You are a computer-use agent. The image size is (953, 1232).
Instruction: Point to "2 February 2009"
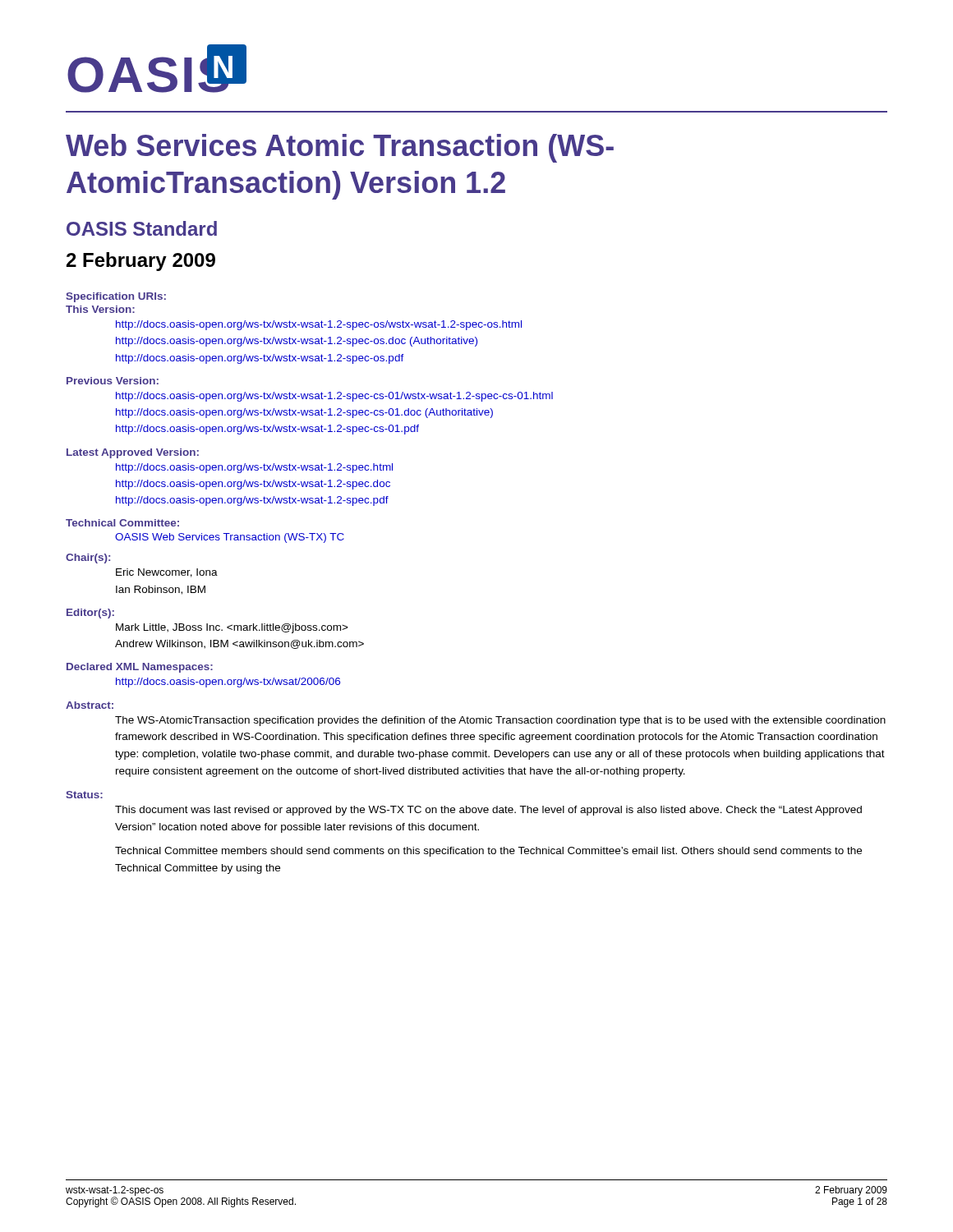(141, 260)
